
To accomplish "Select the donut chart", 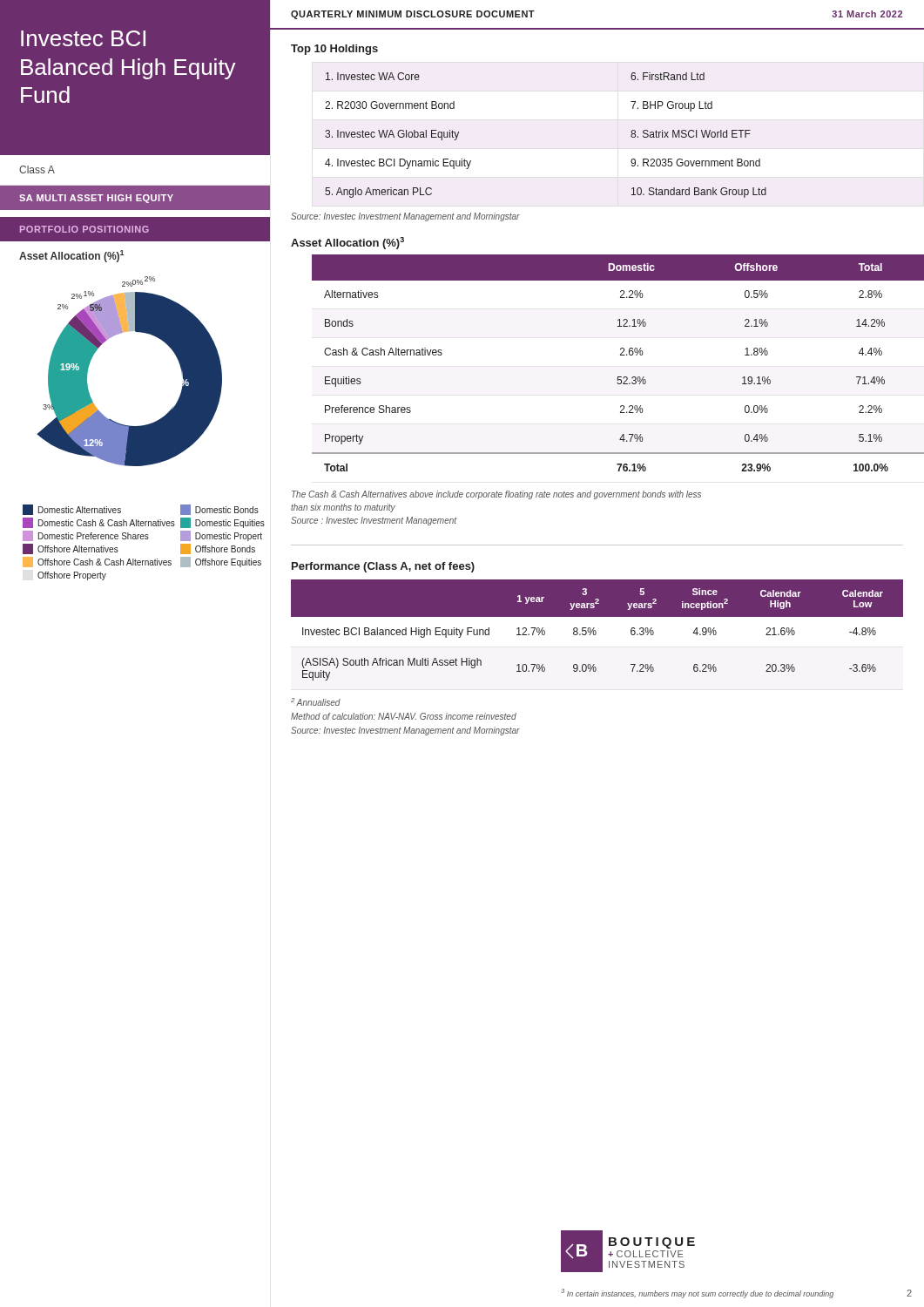I will tap(135, 423).
